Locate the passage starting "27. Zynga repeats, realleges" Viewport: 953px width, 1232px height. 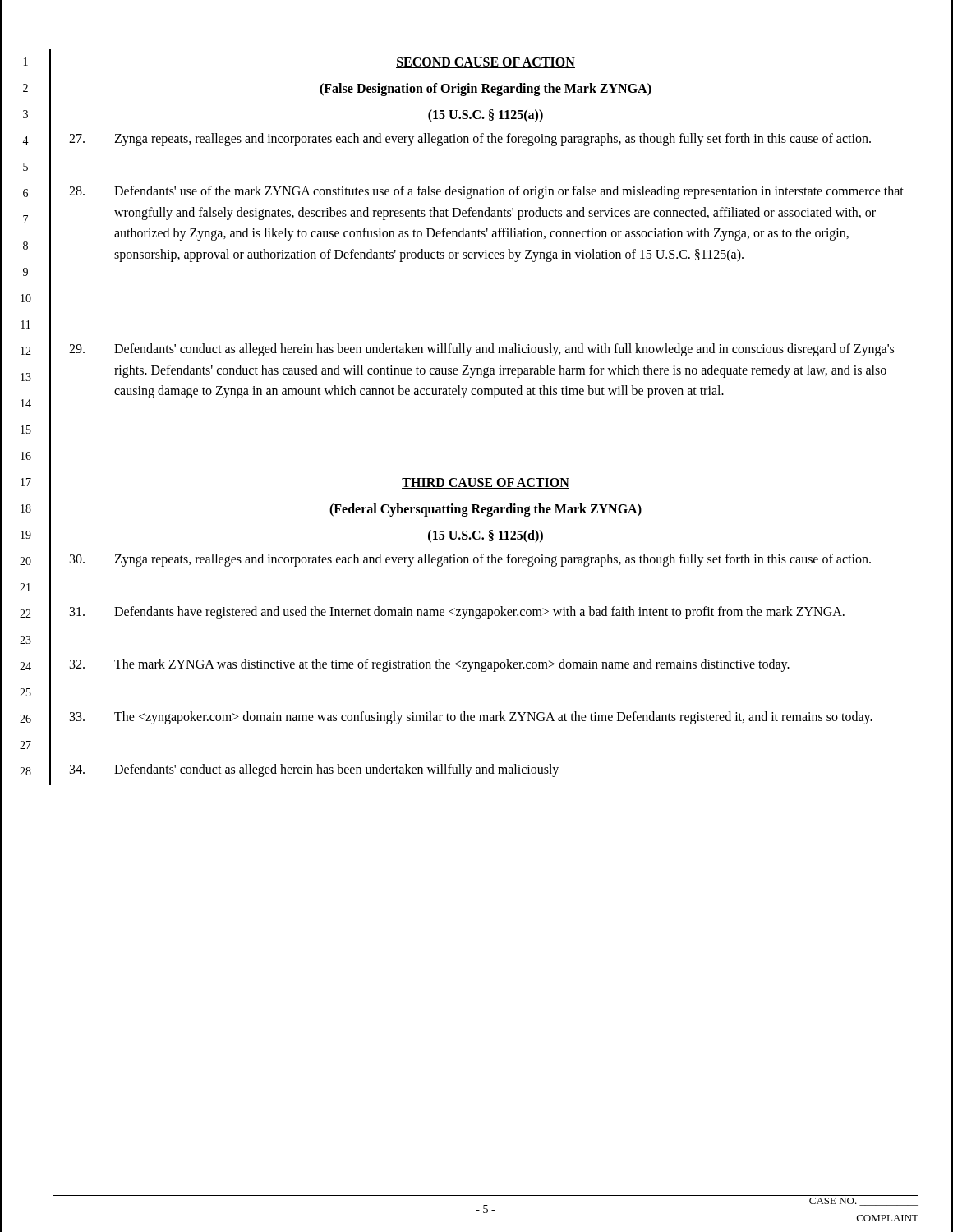[470, 139]
